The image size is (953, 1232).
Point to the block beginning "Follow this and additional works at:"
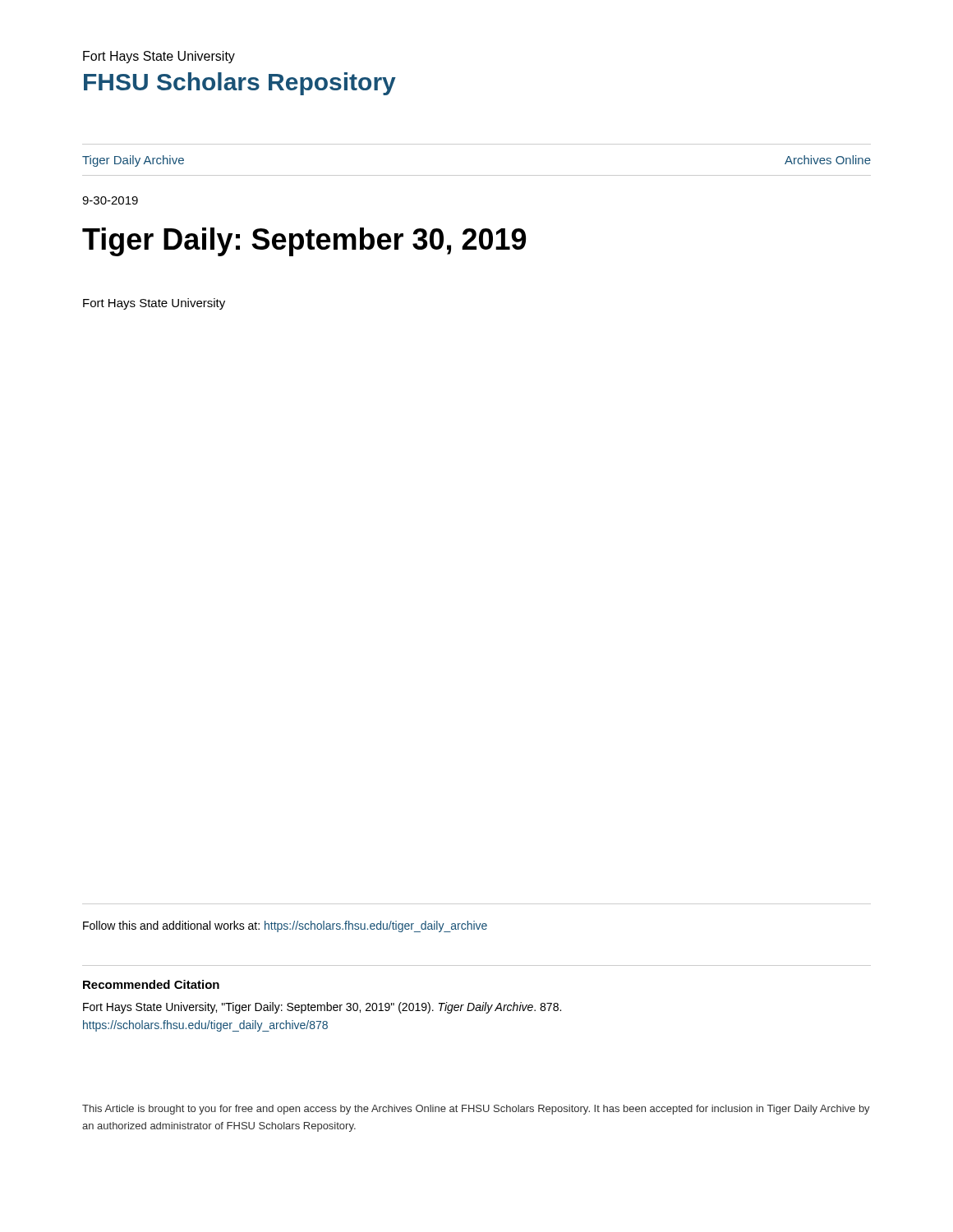pos(285,926)
